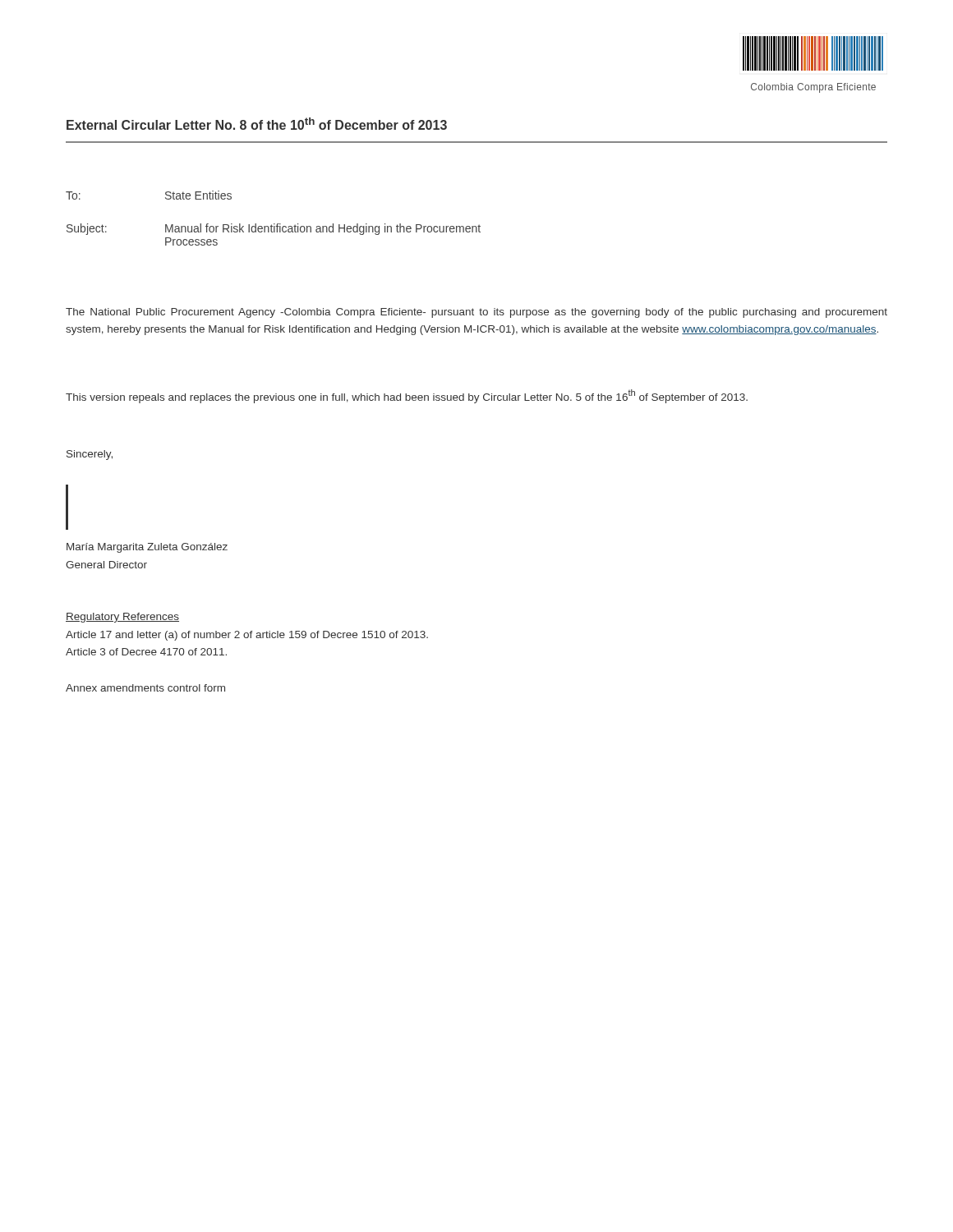
Task: Click on the logo
Action: [813, 63]
